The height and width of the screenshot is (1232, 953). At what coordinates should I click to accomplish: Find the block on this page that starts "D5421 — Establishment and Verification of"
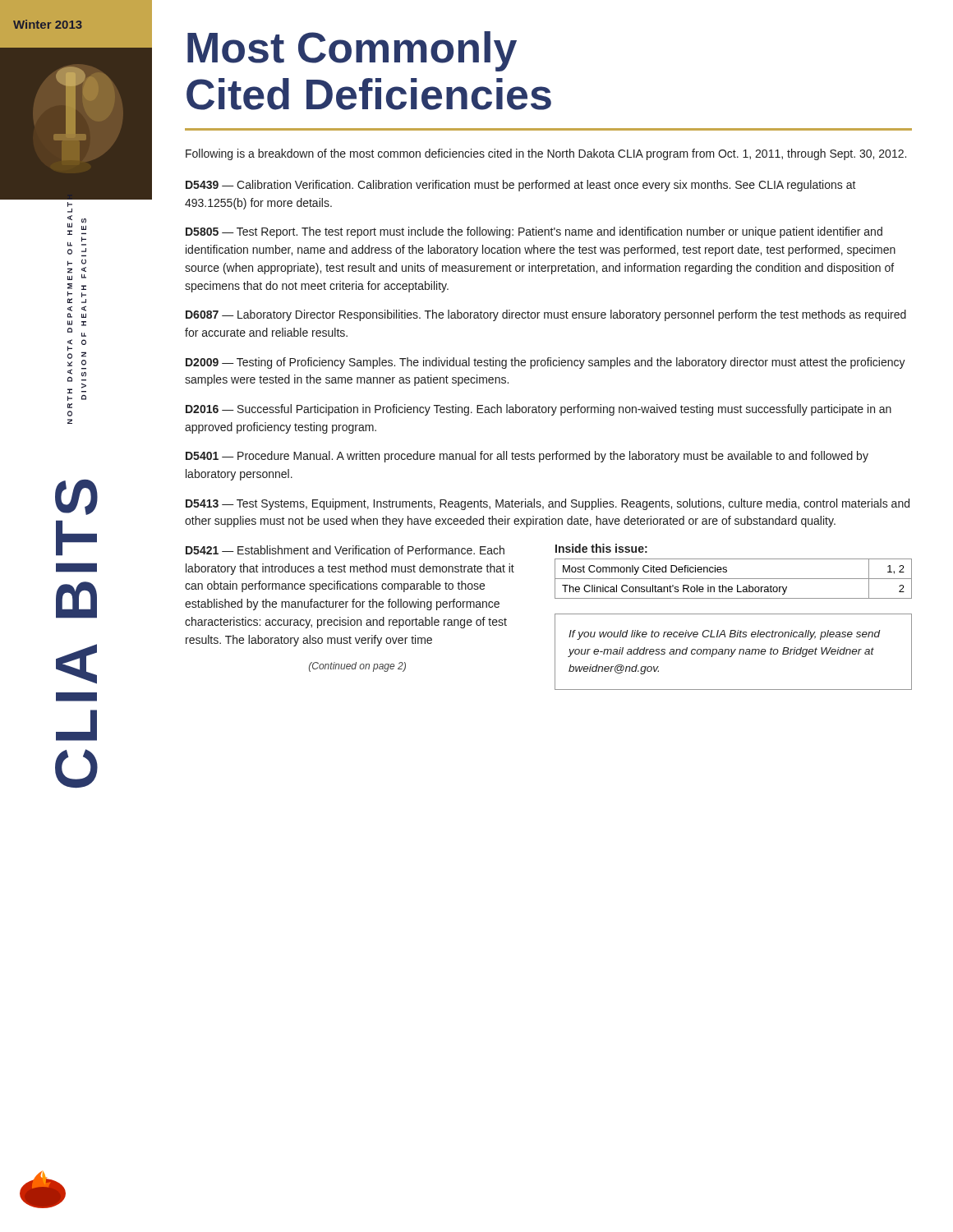pyautogui.click(x=350, y=595)
